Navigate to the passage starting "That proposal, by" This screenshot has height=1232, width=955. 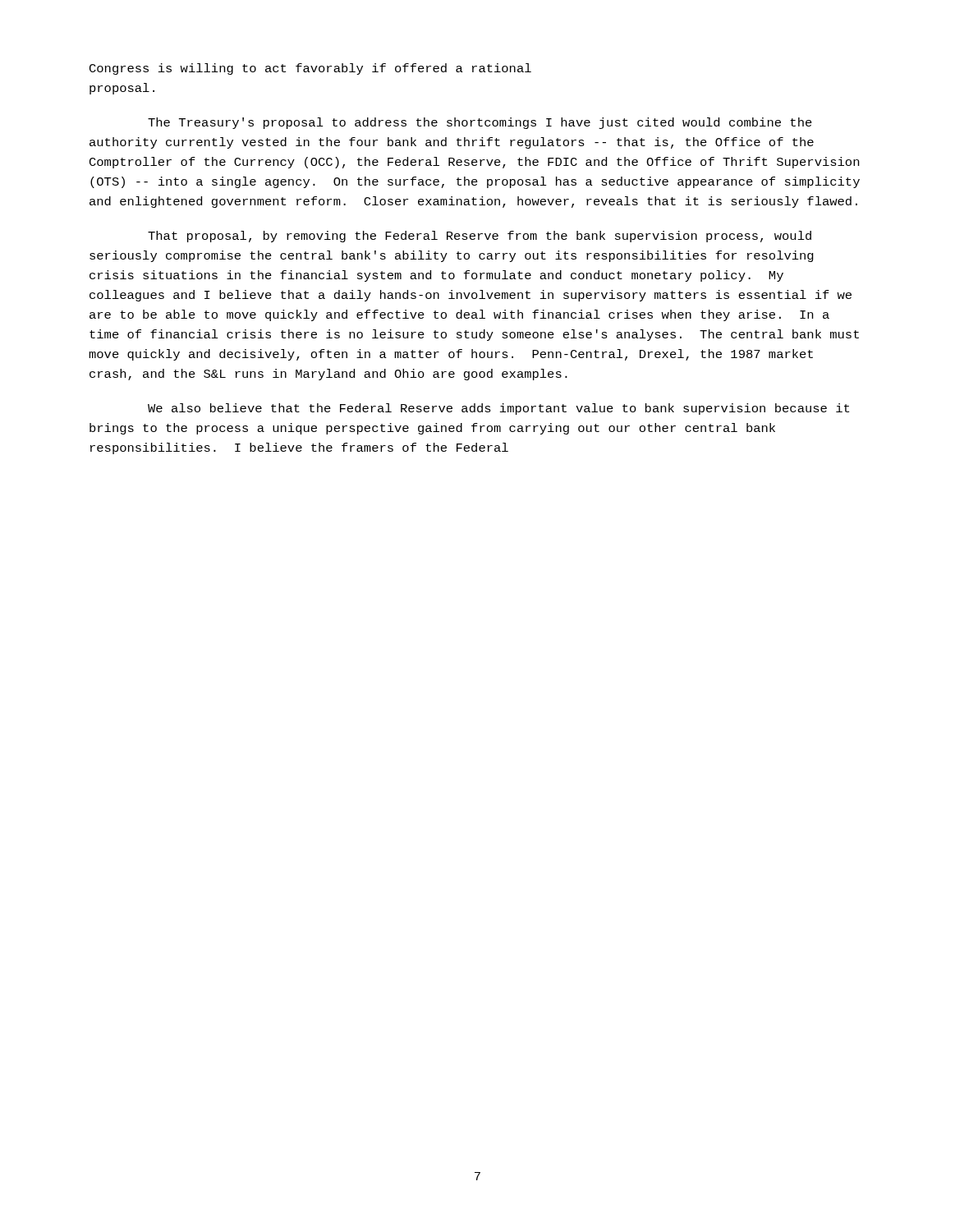[478, 306]
